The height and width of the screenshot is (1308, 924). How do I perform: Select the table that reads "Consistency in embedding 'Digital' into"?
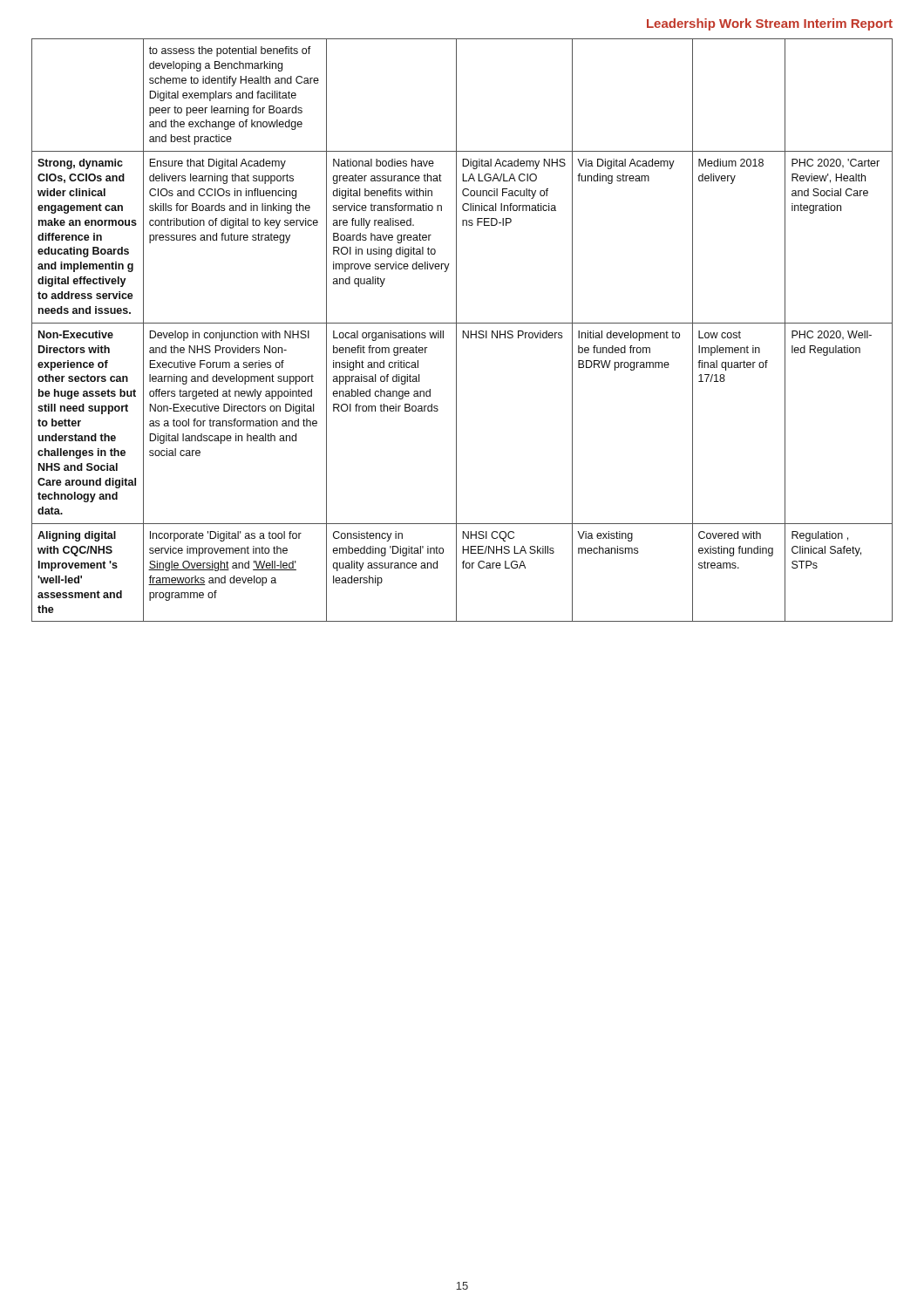462,330
